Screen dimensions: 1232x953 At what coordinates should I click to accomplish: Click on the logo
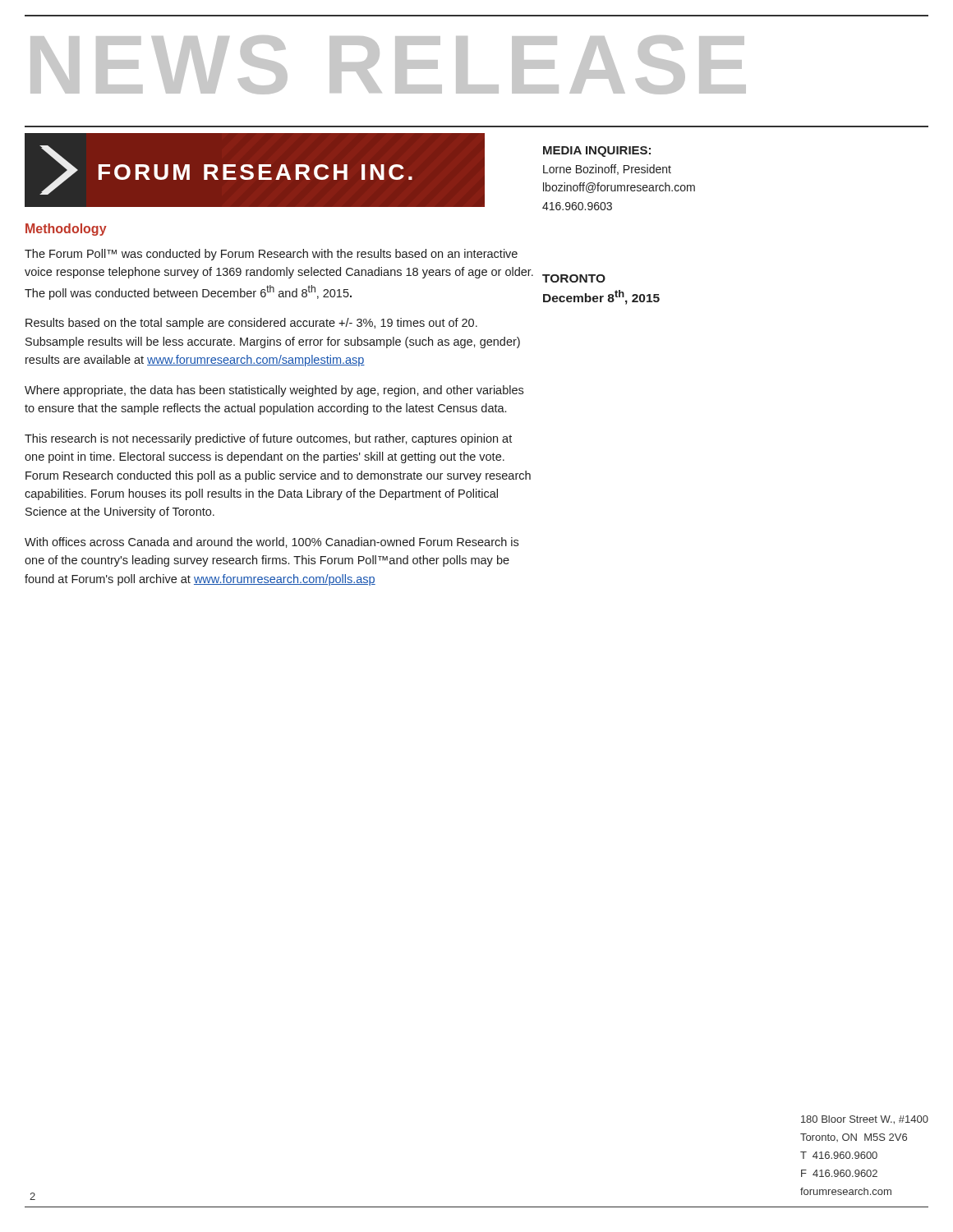point(255,170)
